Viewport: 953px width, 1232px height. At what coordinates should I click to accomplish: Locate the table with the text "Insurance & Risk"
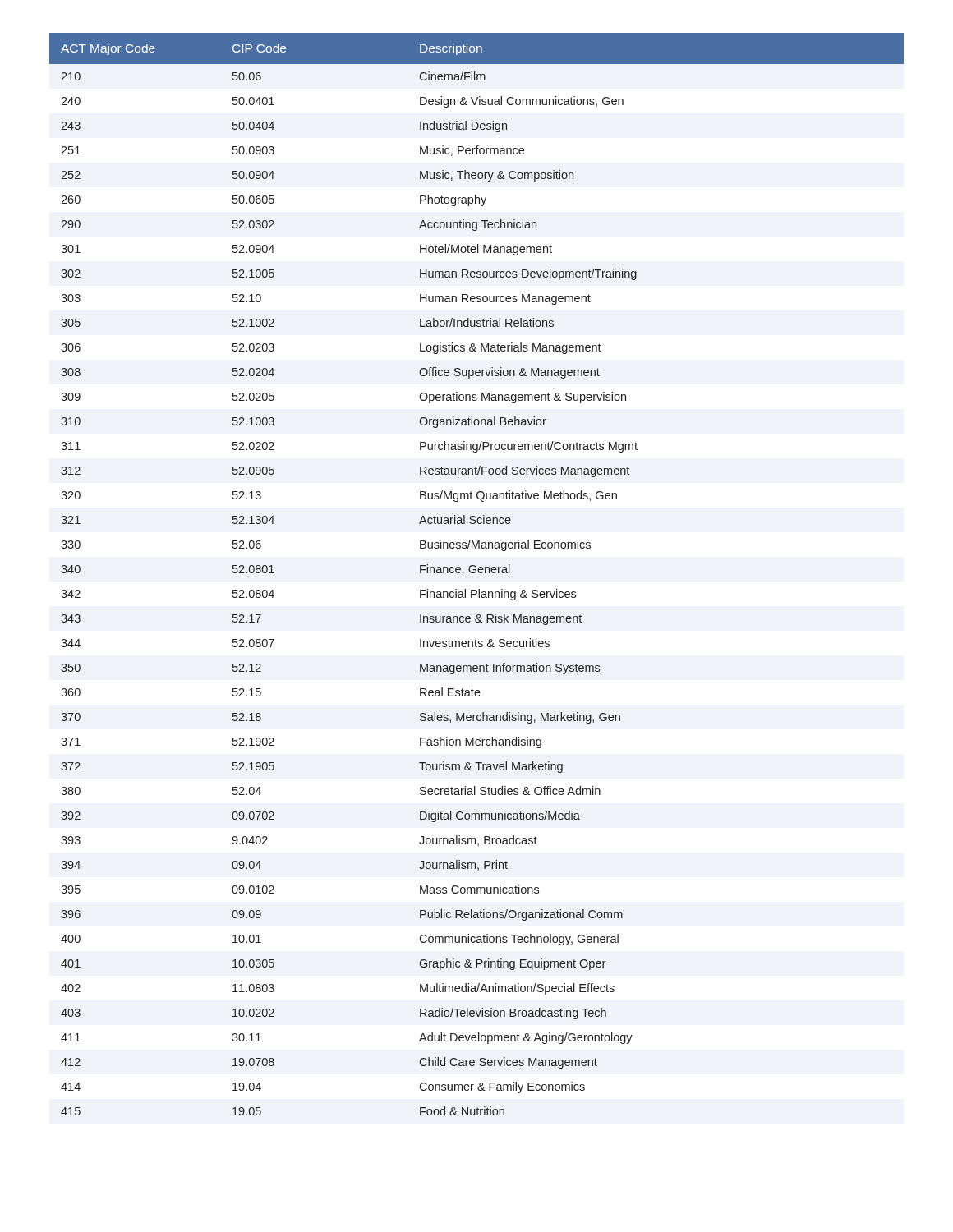pyautogui.click(x=476, y=578)
